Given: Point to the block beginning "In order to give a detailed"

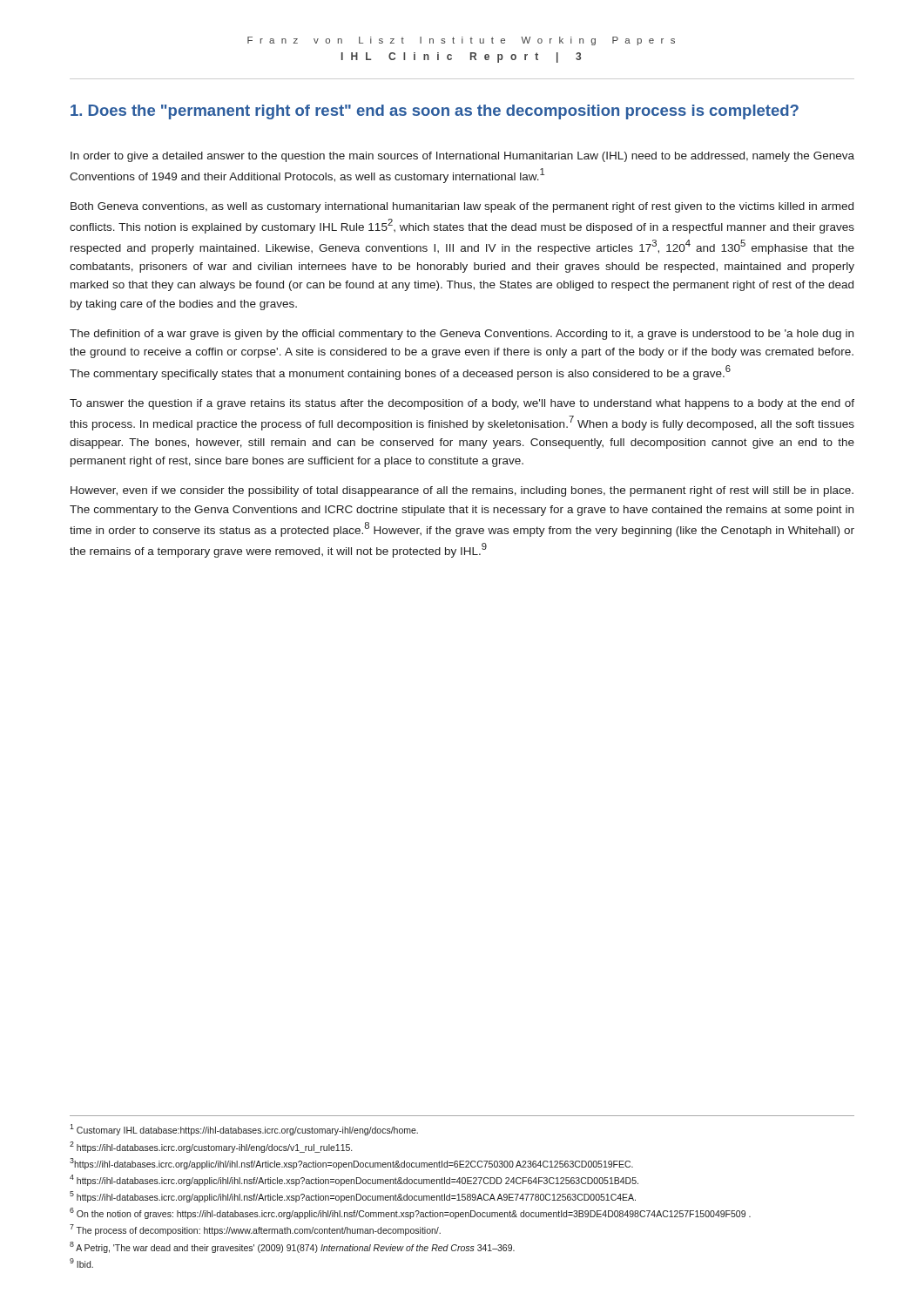Looking at the screenshot, I should 462,166.
